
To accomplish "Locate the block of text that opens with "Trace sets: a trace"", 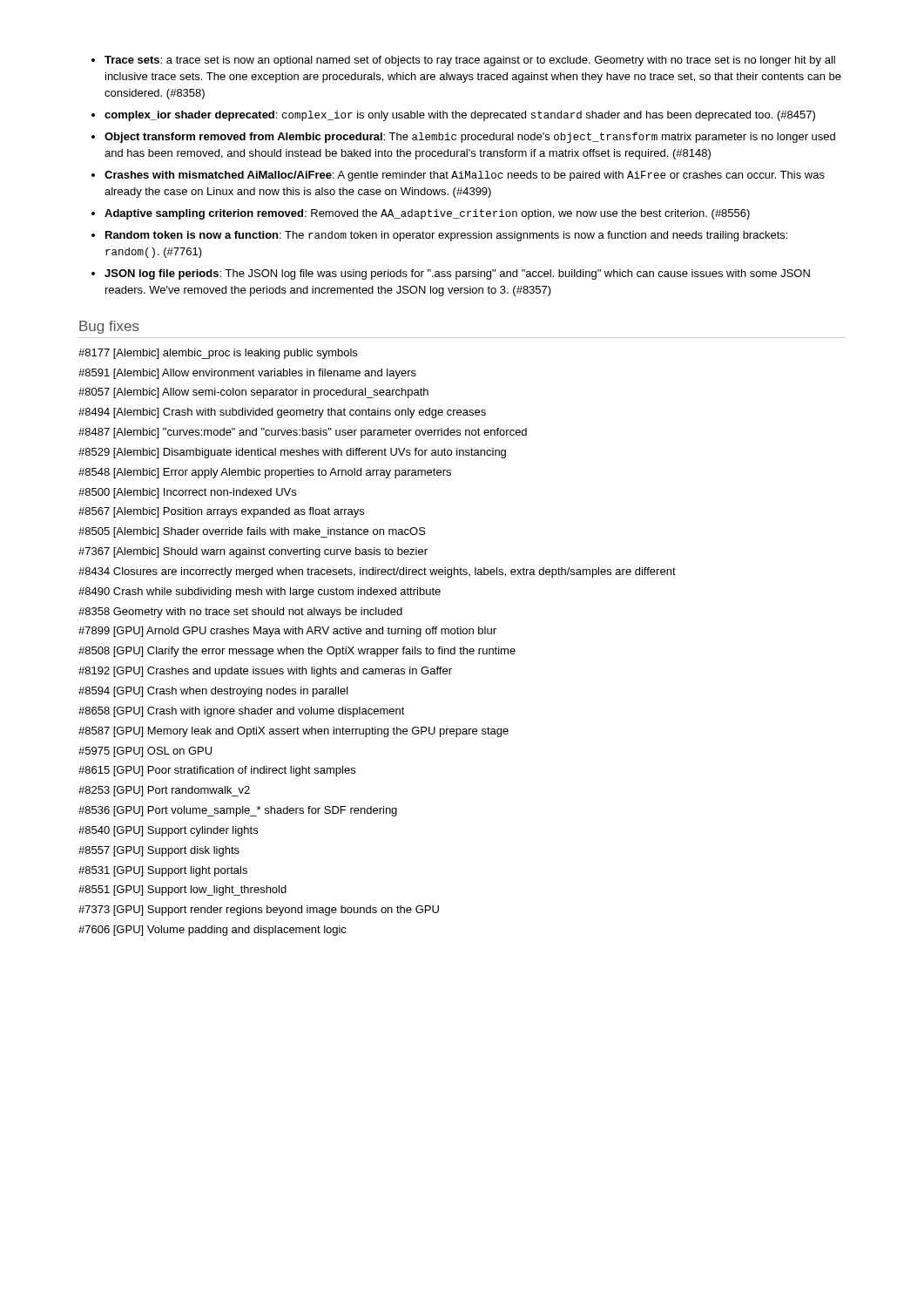I will (x=473, y=76).
